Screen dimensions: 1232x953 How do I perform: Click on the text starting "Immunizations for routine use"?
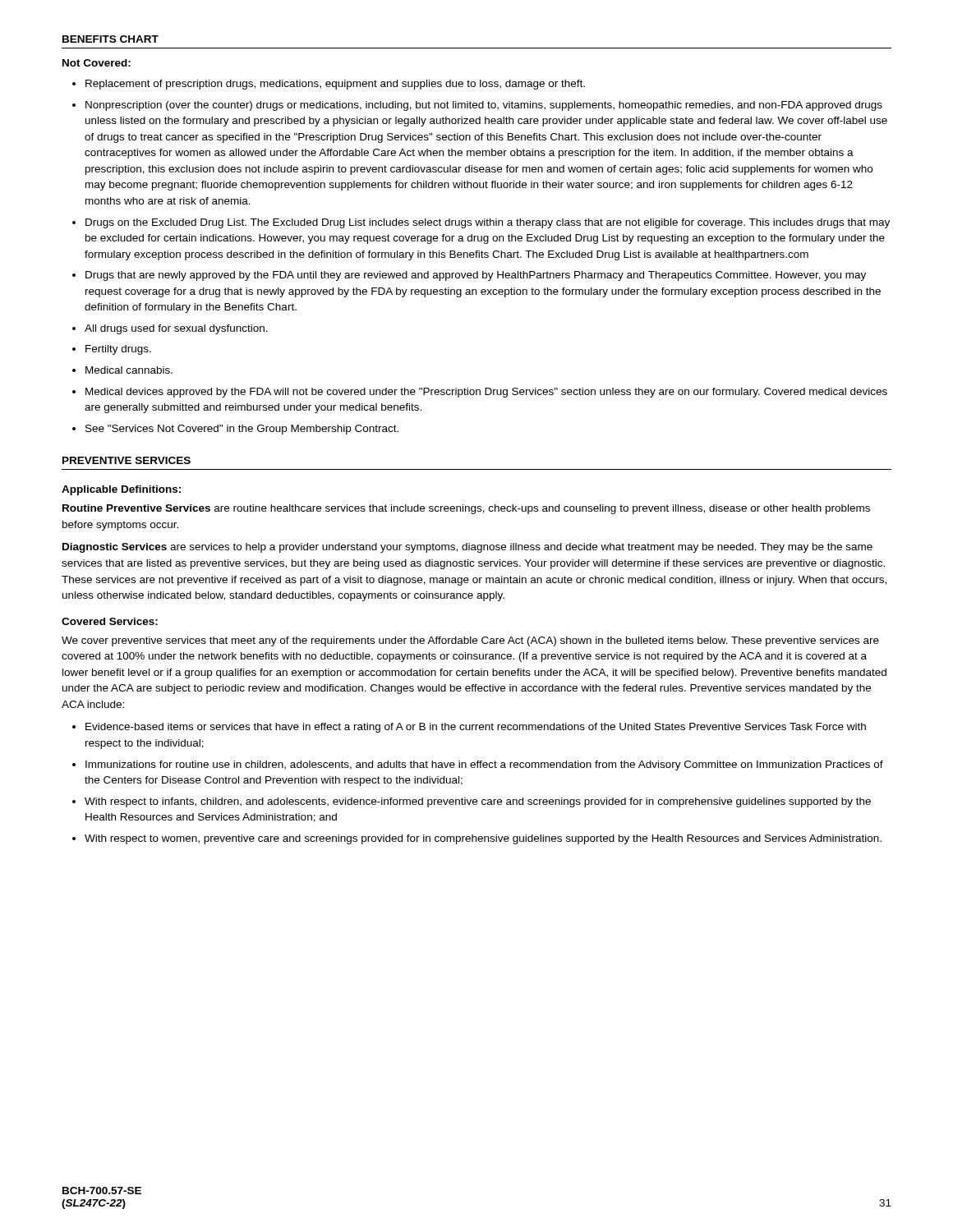pos(484,772)
